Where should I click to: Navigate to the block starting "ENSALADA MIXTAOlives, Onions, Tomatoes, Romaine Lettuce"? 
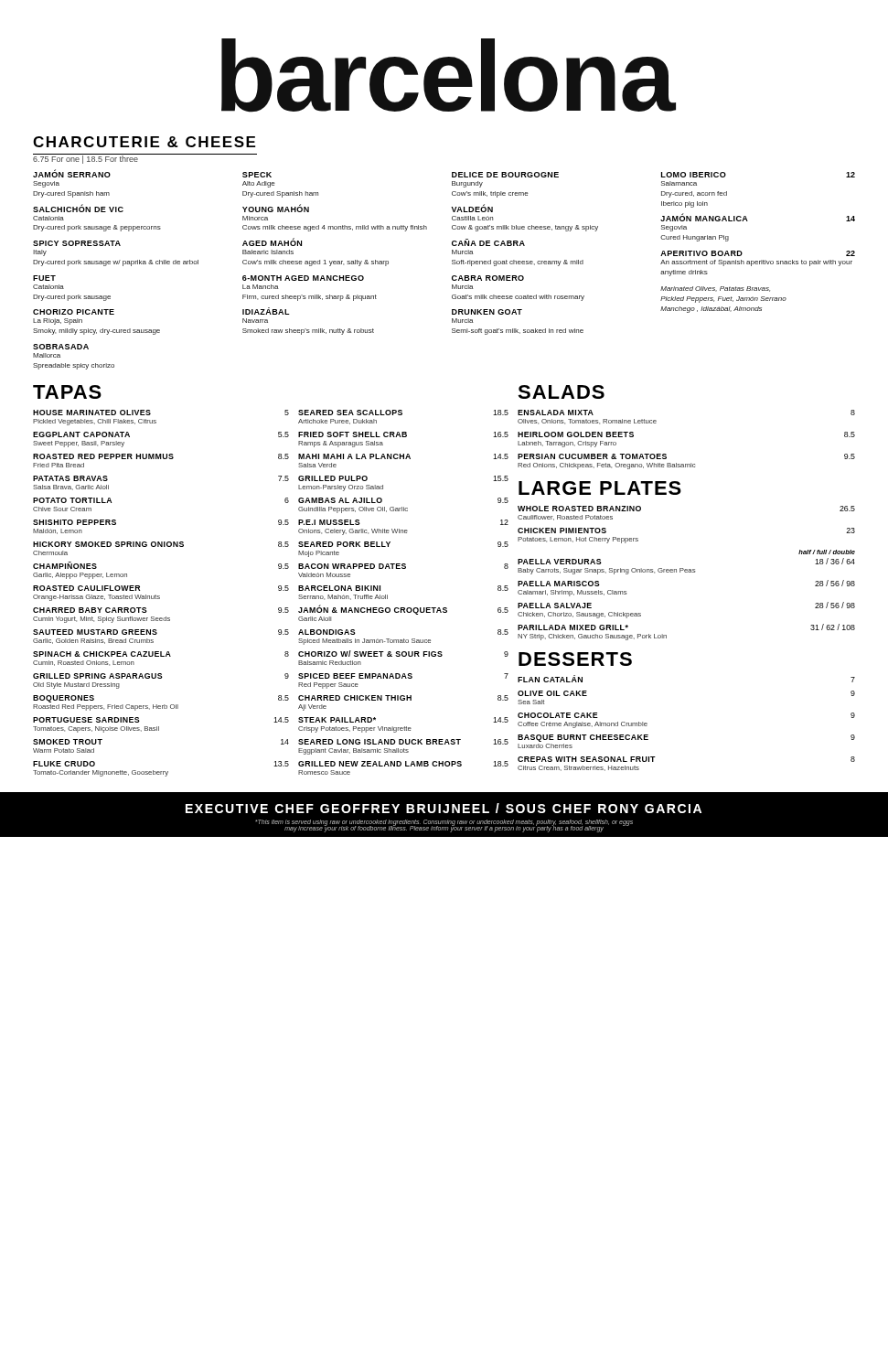pyautogui.click(x=558, y=412)
